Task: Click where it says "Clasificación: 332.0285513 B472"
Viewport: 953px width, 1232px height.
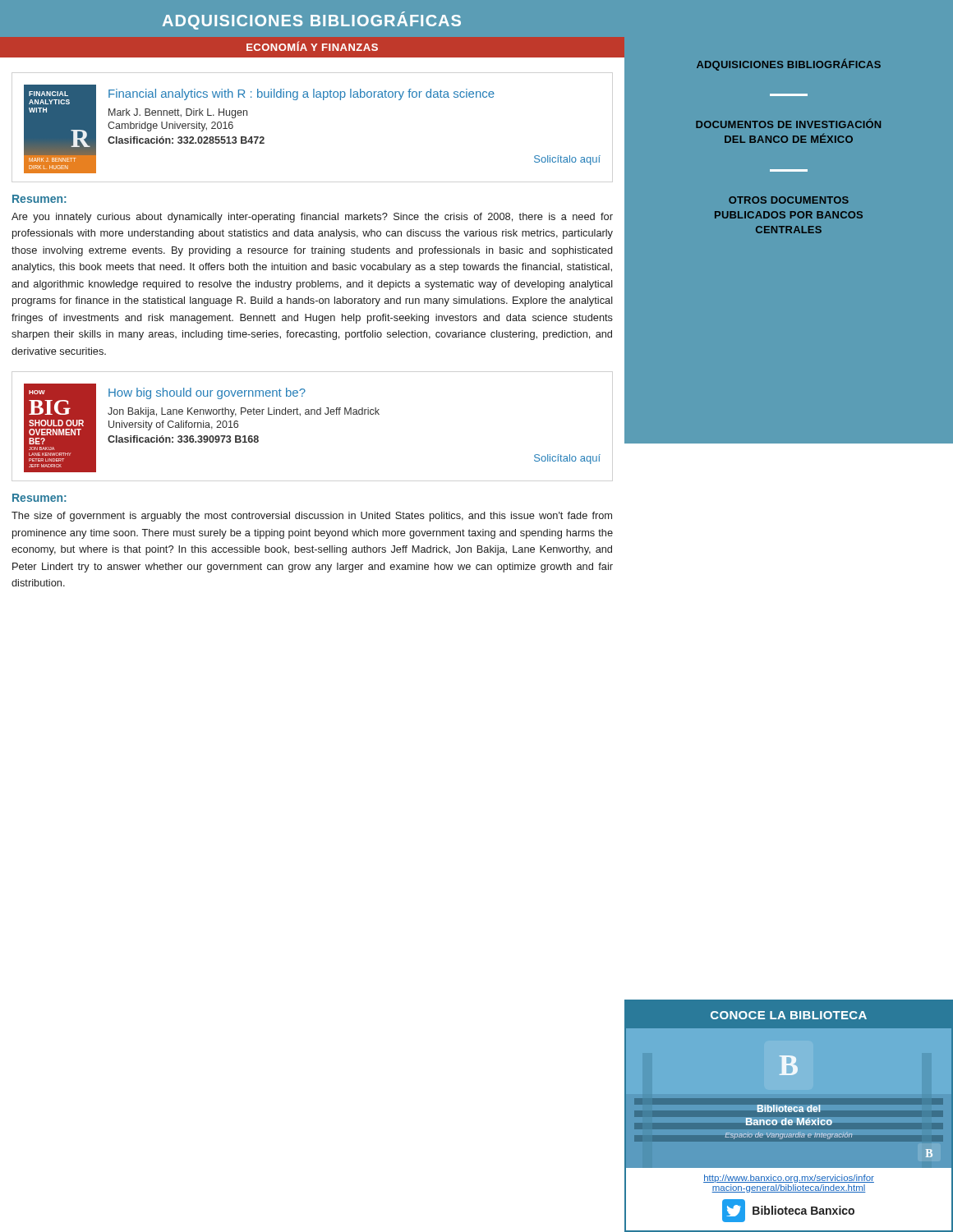Action: [186, 140]
